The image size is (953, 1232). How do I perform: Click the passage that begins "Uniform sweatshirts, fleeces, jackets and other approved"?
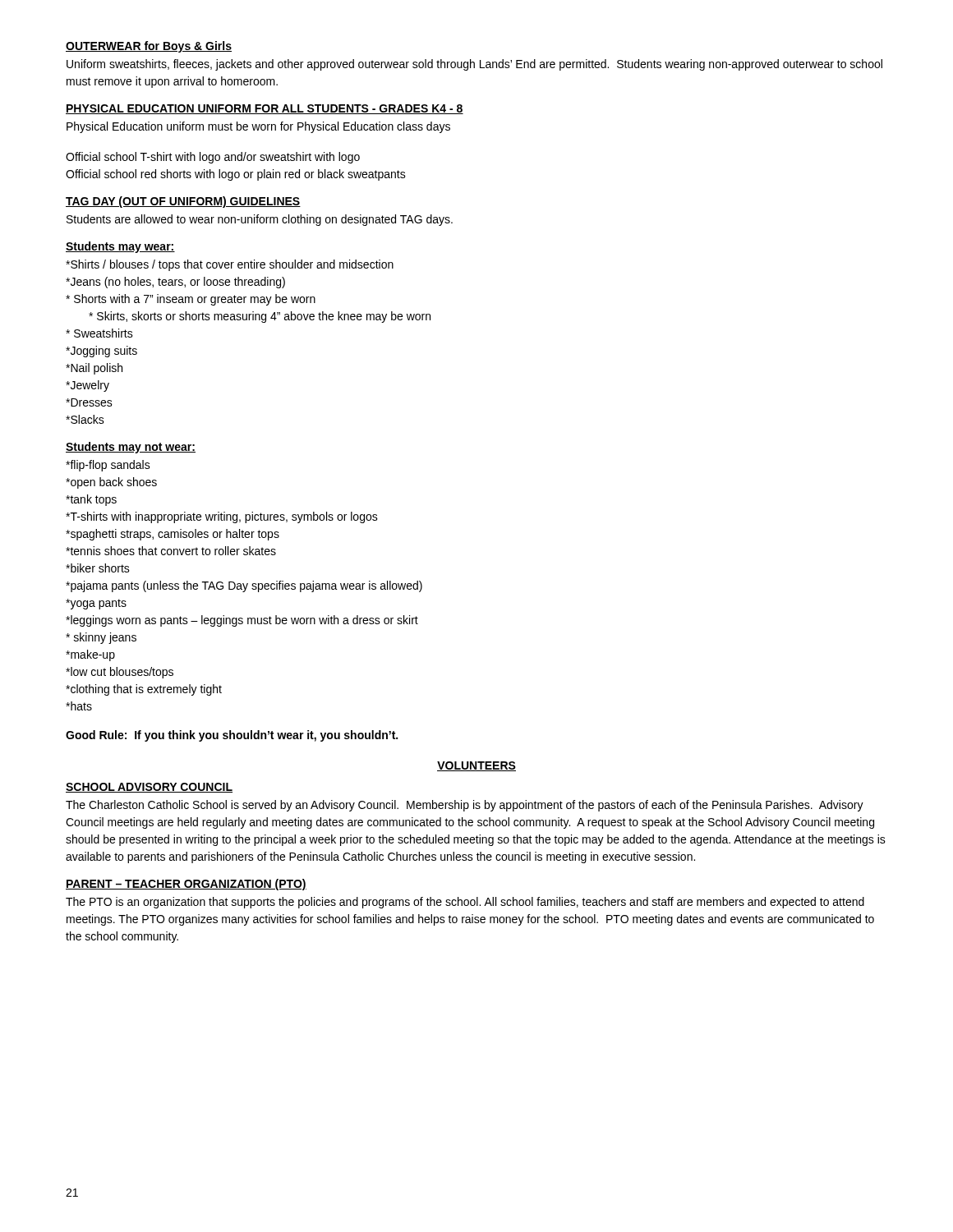[474, 73]
